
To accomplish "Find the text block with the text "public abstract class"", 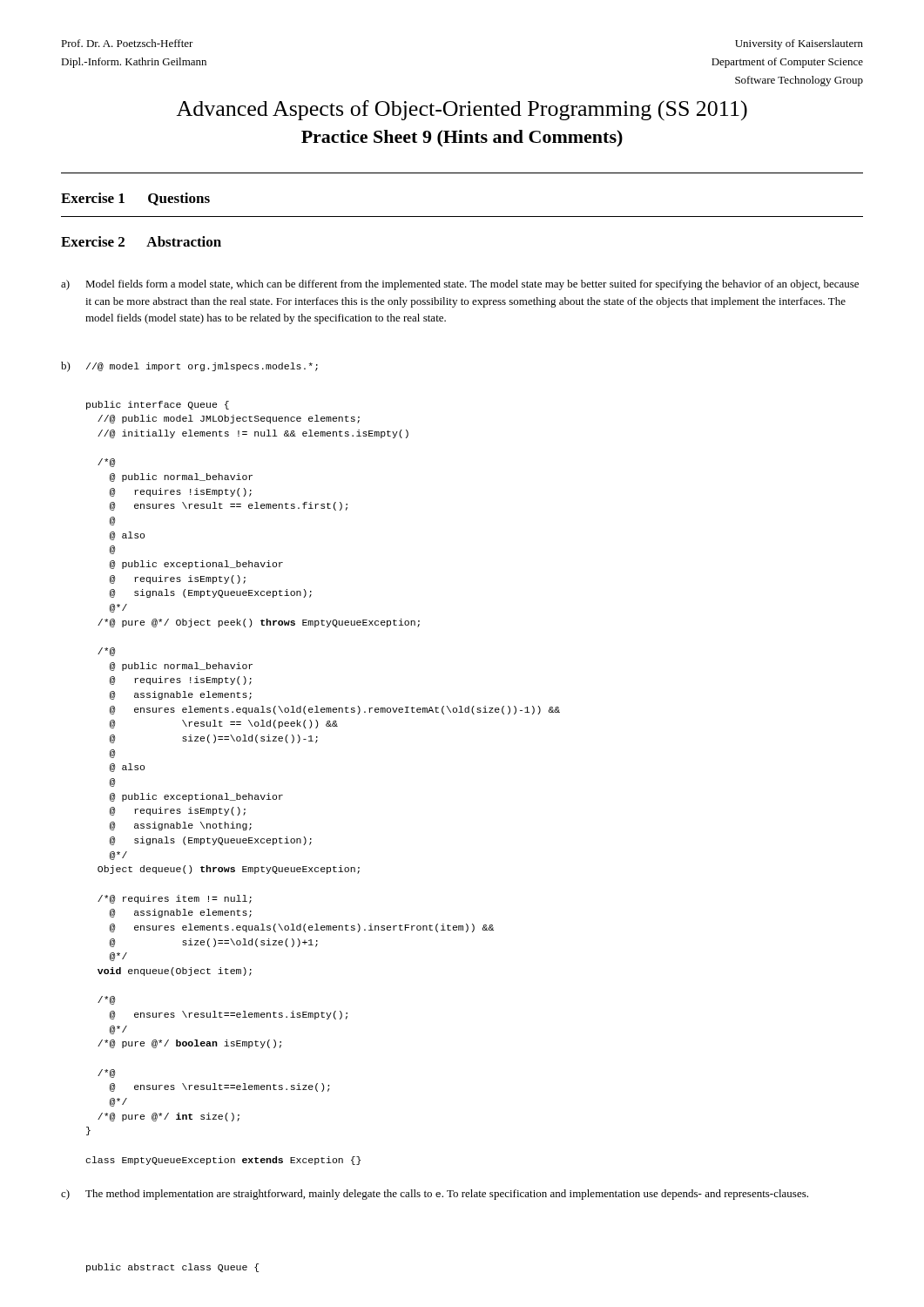I will [173, 1267].
